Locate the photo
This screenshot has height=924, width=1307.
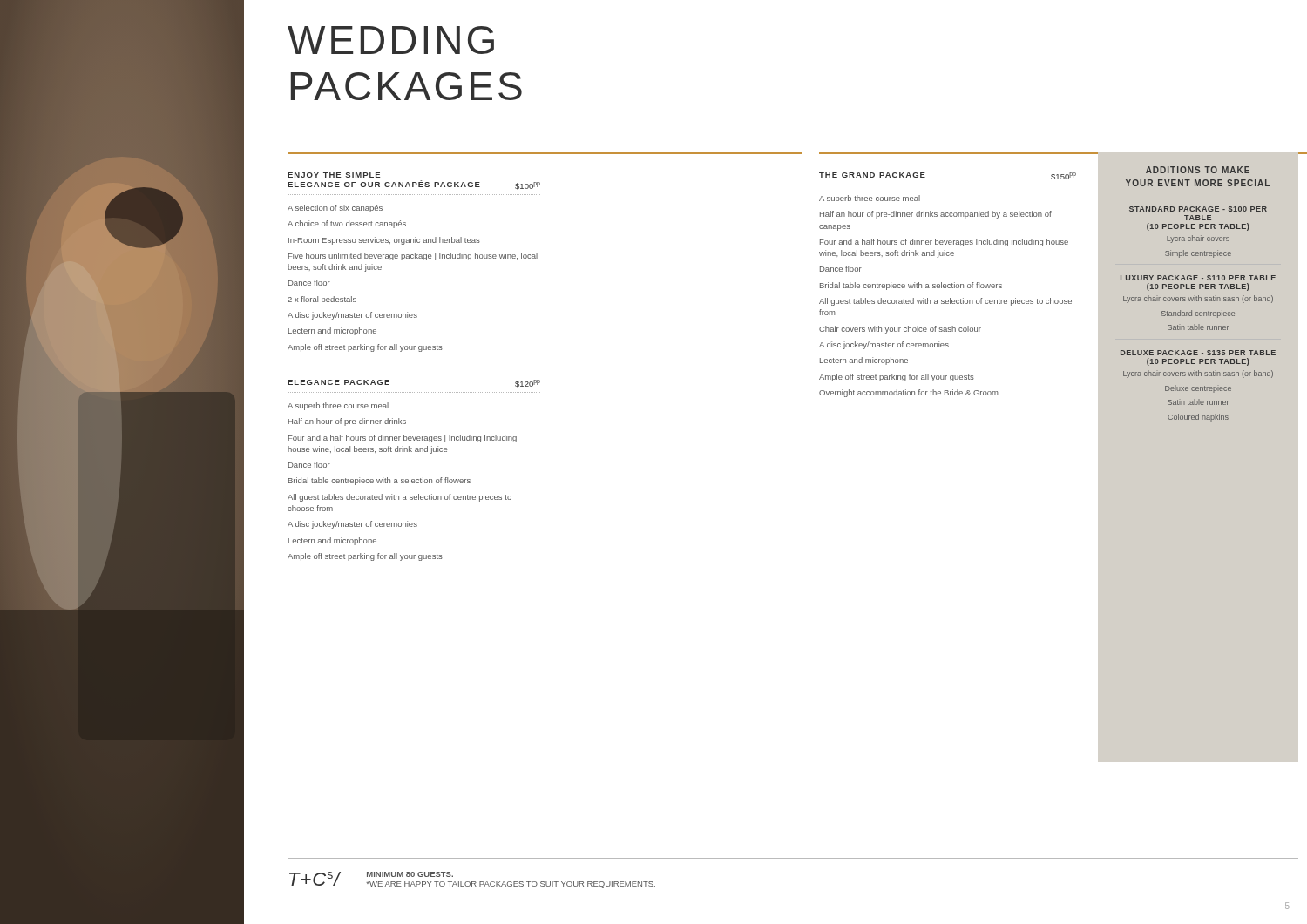pyautogui.click(x=122, y=462)
